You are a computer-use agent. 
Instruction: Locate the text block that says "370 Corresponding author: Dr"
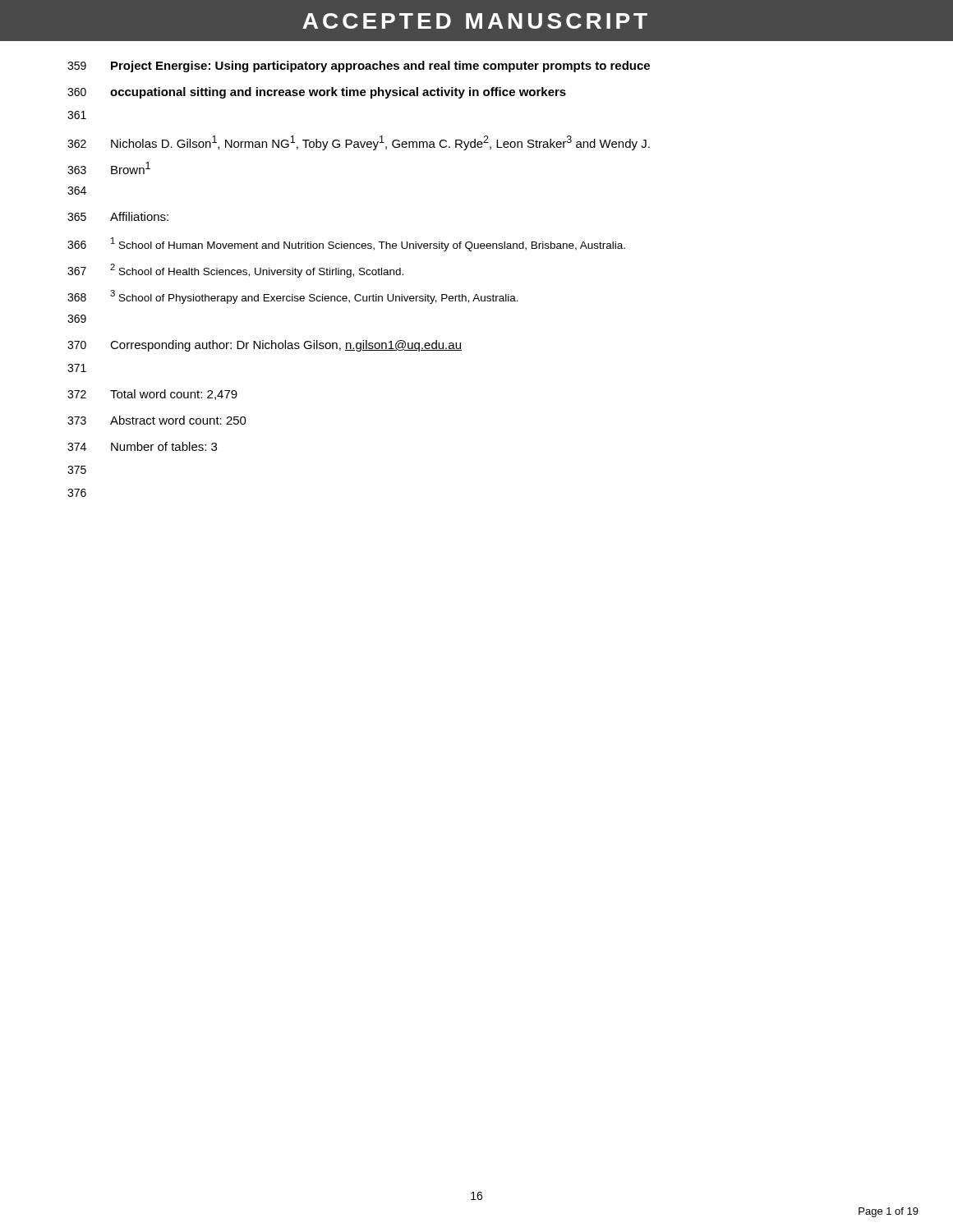click(265, 346)
